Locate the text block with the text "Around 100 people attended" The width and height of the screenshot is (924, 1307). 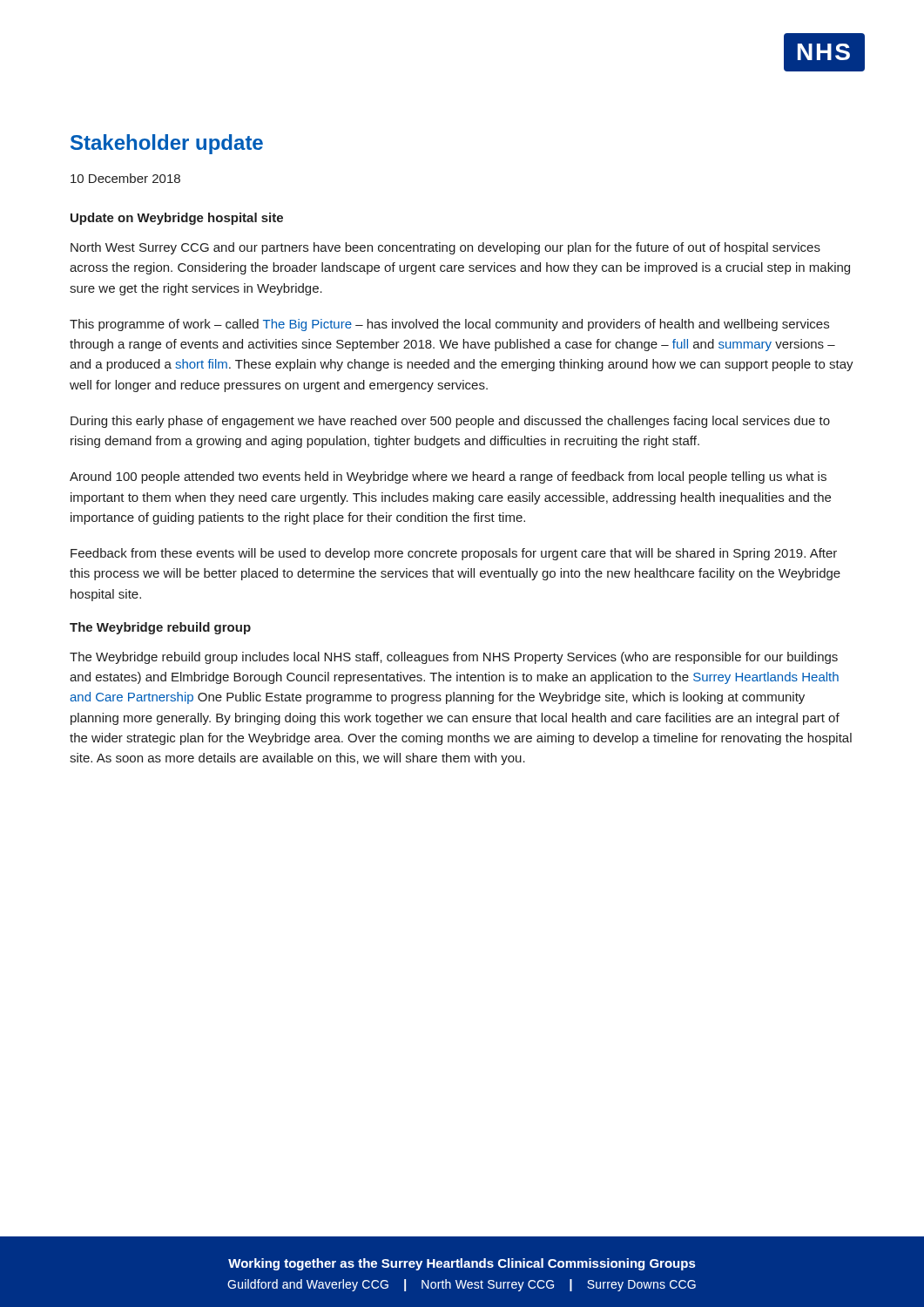coord(451,497)
